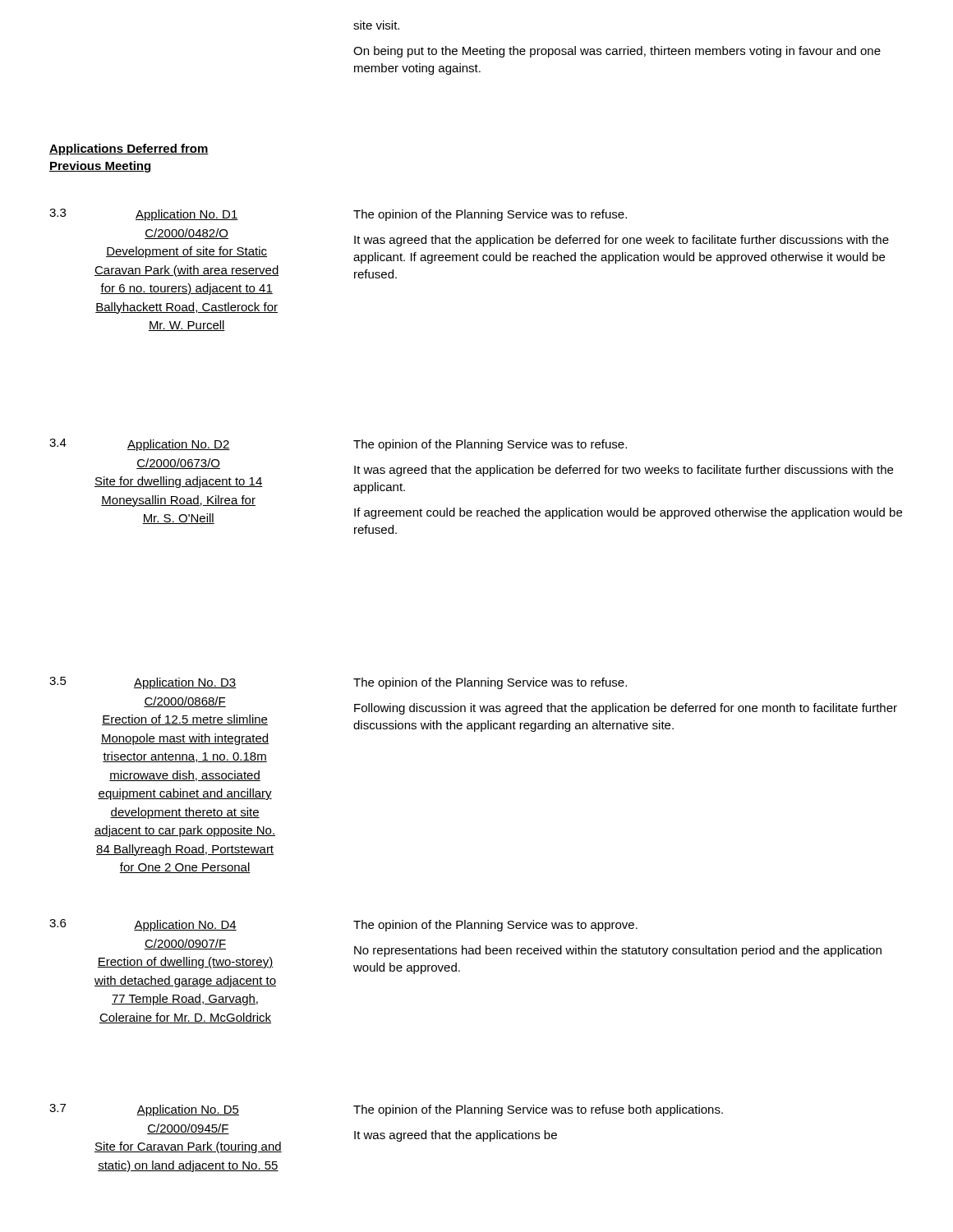
Task: Locate the list item with the text "3.7 Application No."
Action: tap(165, 1138)
